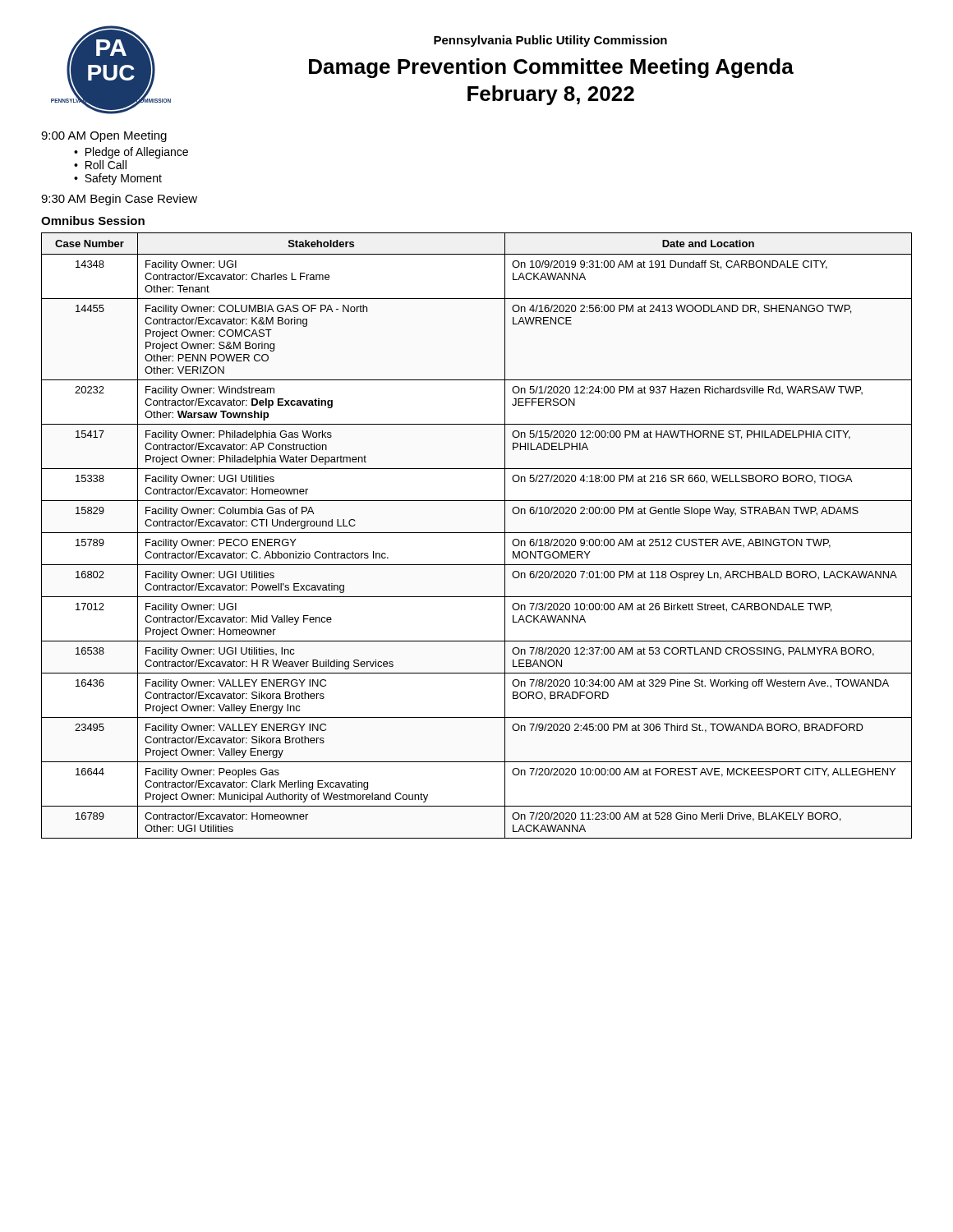Image resolution: width=953 pixels, height=1232 pixels.
Task: Click on the text block starting "• Roll Call"
Action: coord(101,165)
